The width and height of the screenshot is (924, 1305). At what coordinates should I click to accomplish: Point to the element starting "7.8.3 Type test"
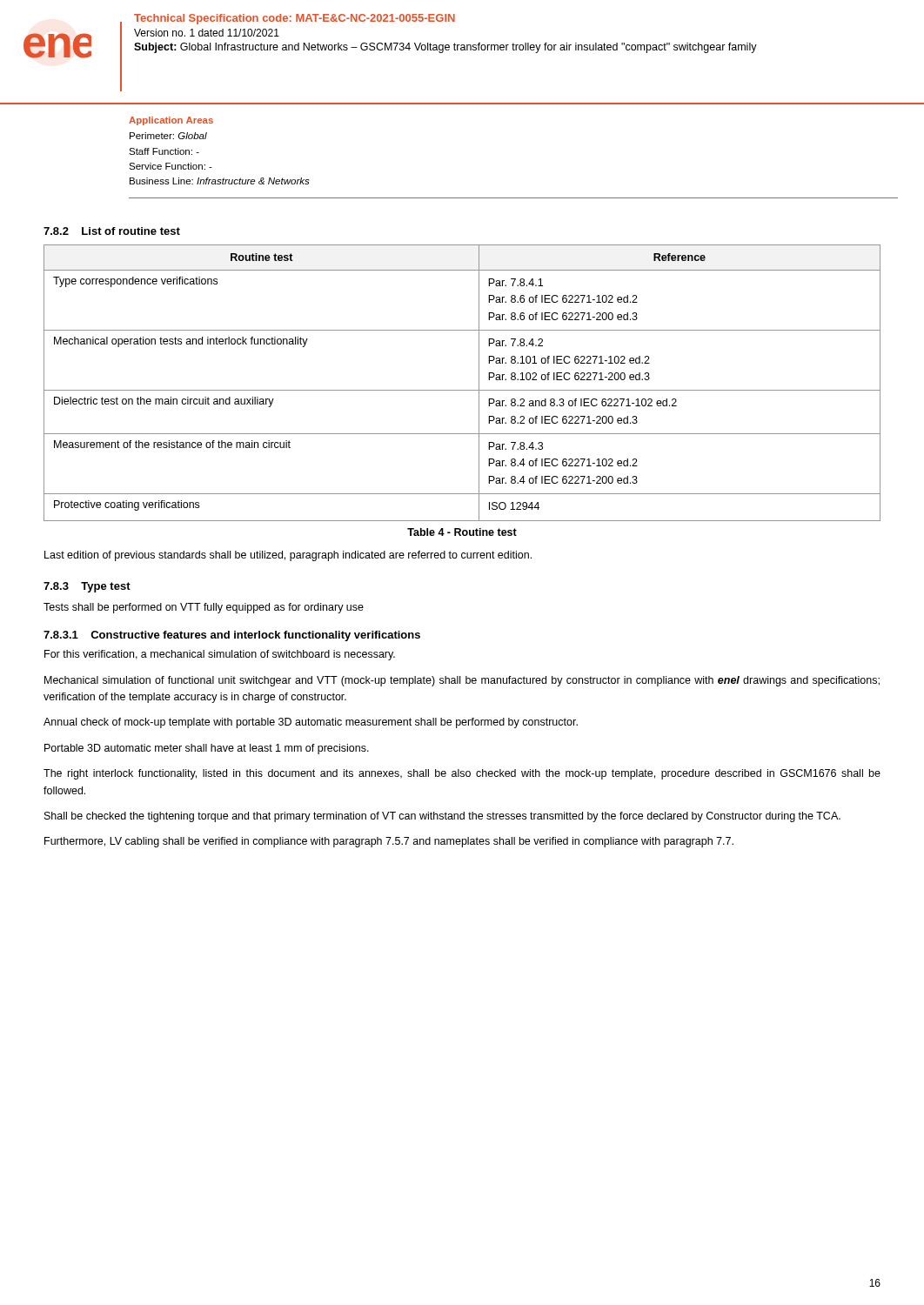(x=87, y=586)
